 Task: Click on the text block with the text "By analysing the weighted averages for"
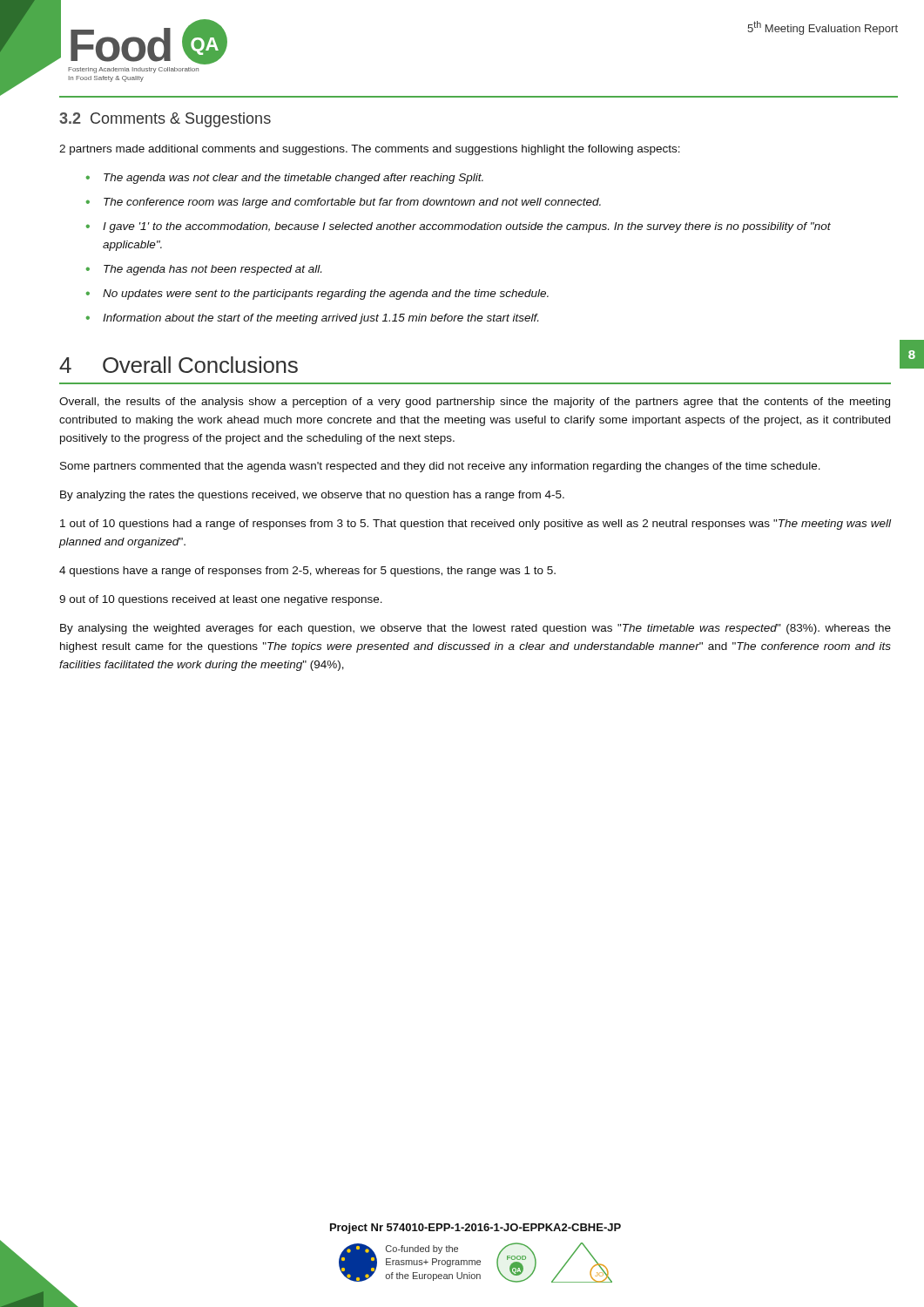click(475, 646)
